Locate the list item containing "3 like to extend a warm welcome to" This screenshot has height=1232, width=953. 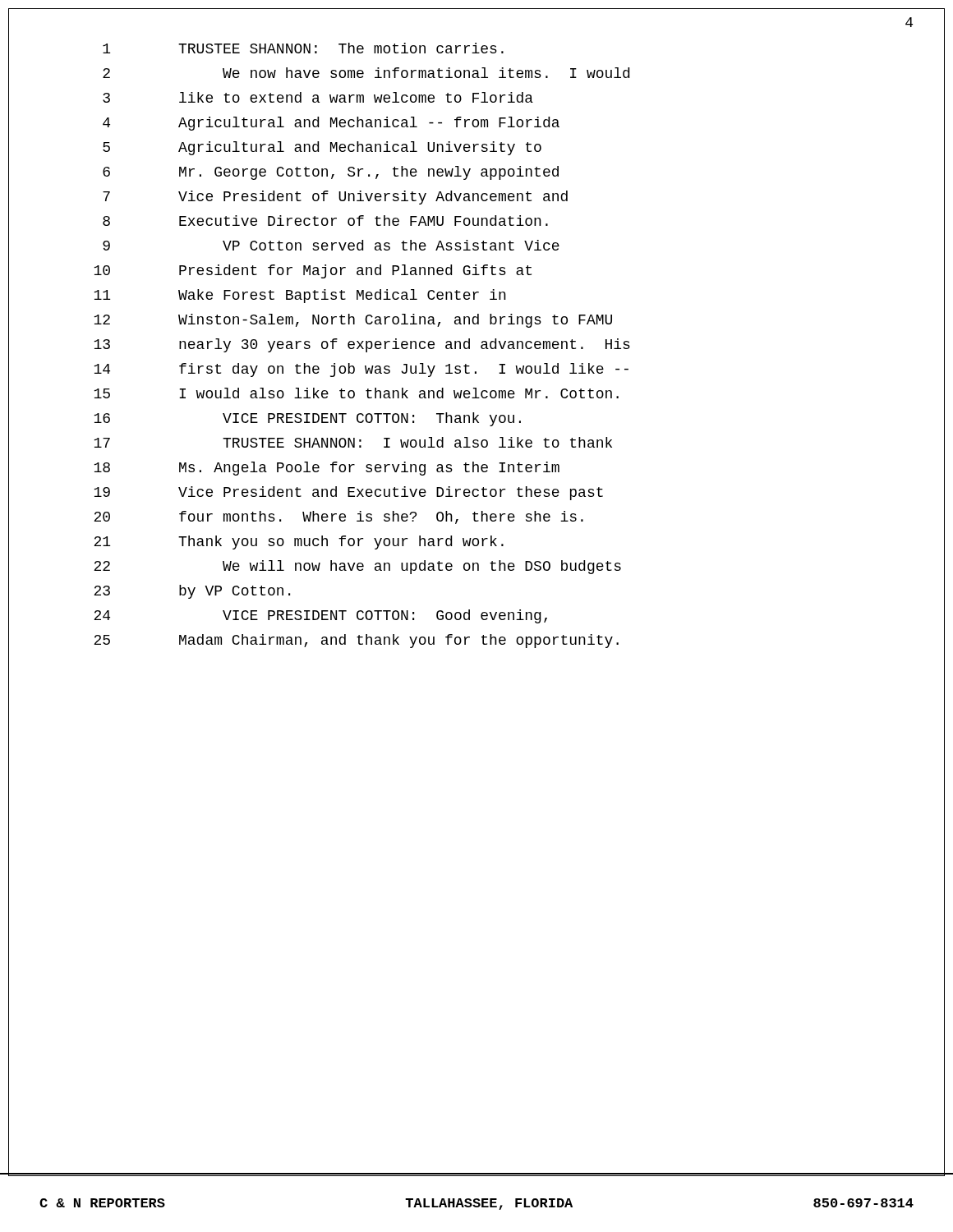pyautogui.click(x=485, y=99)
